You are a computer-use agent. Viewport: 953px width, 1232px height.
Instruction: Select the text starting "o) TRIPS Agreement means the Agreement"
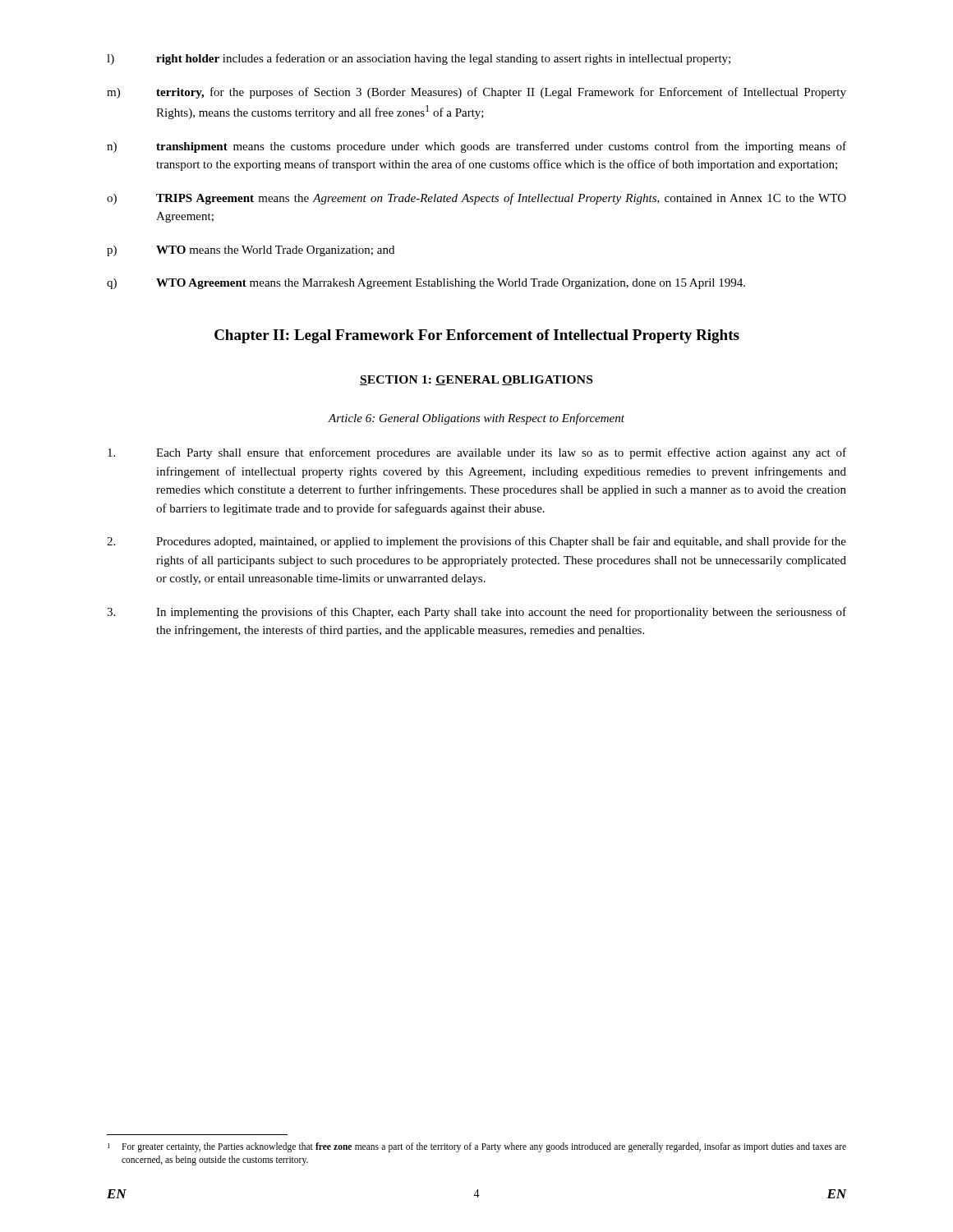(476, 207)
